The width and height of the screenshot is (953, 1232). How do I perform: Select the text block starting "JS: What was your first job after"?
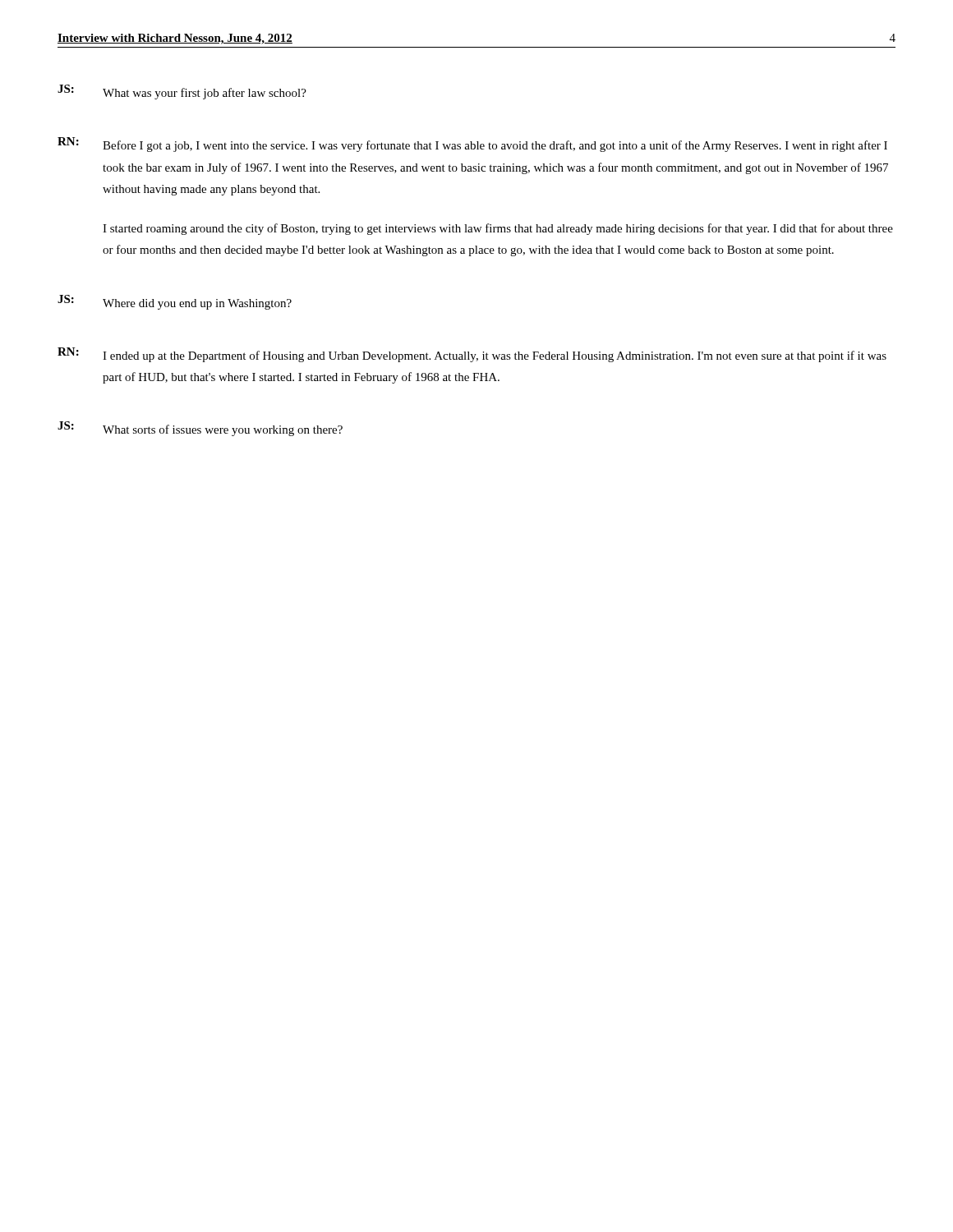182,93
